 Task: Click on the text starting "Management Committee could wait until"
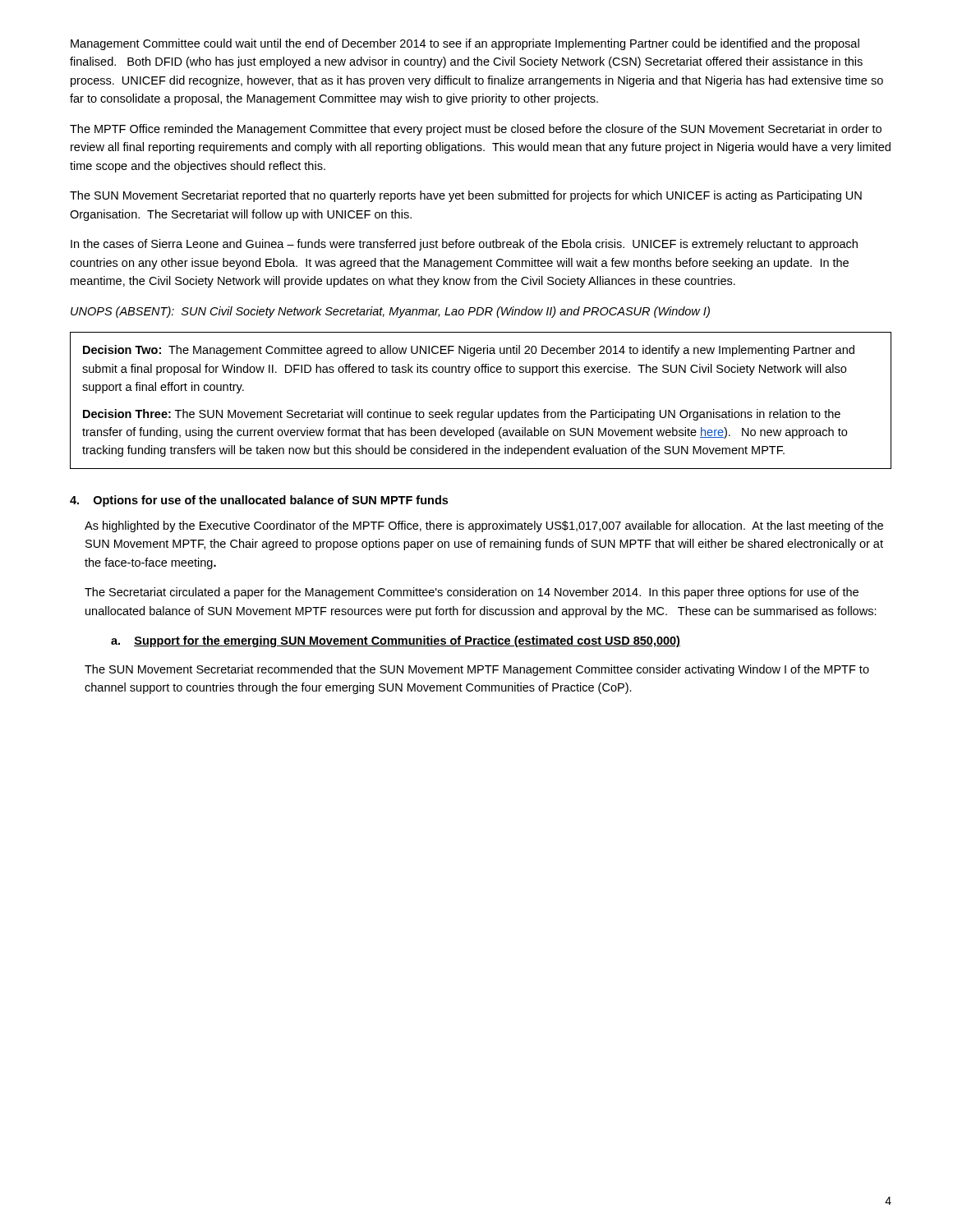pyautogui.click(x=477, y=71)
